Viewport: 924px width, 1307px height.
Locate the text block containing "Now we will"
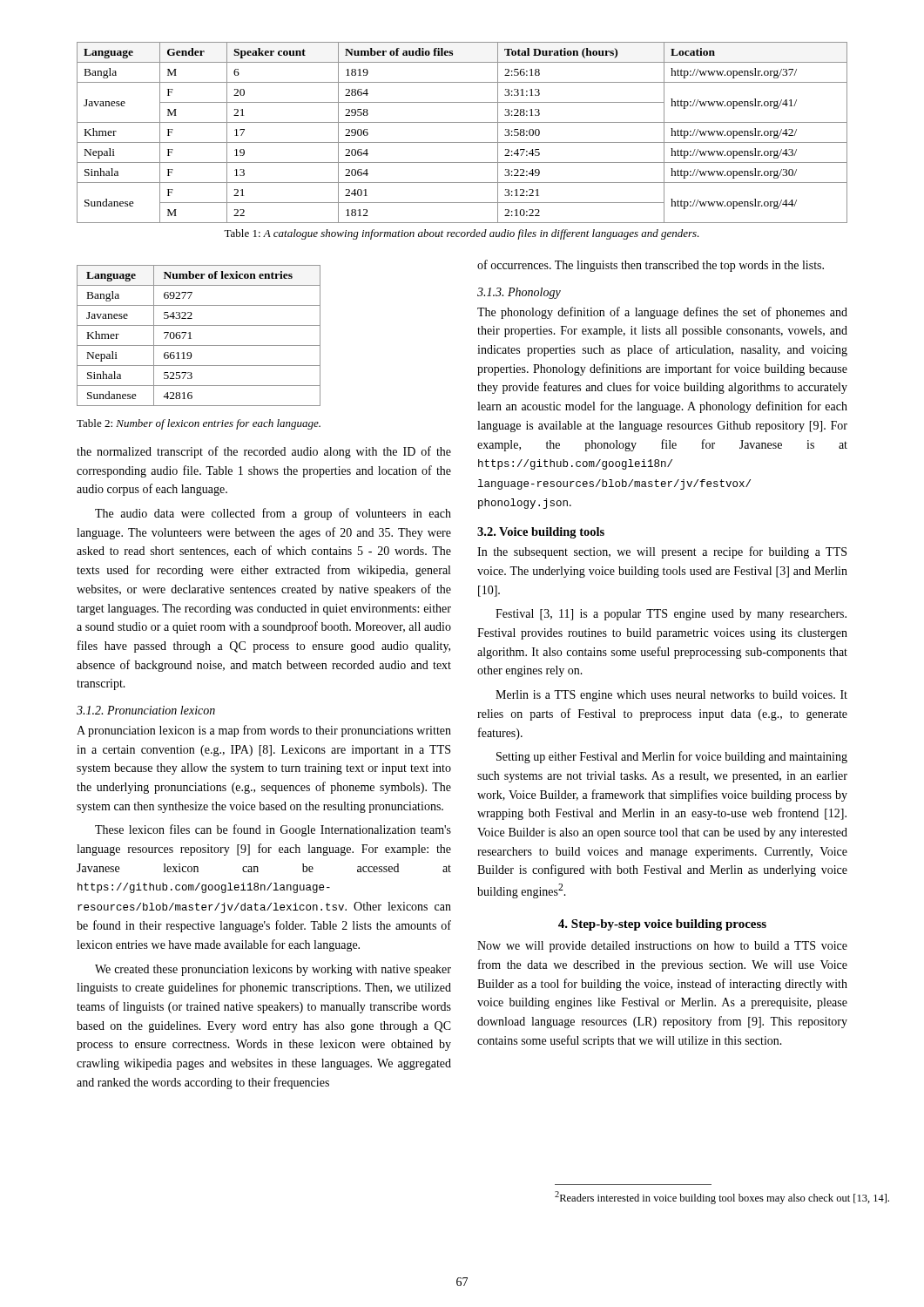tap(662, 994)
